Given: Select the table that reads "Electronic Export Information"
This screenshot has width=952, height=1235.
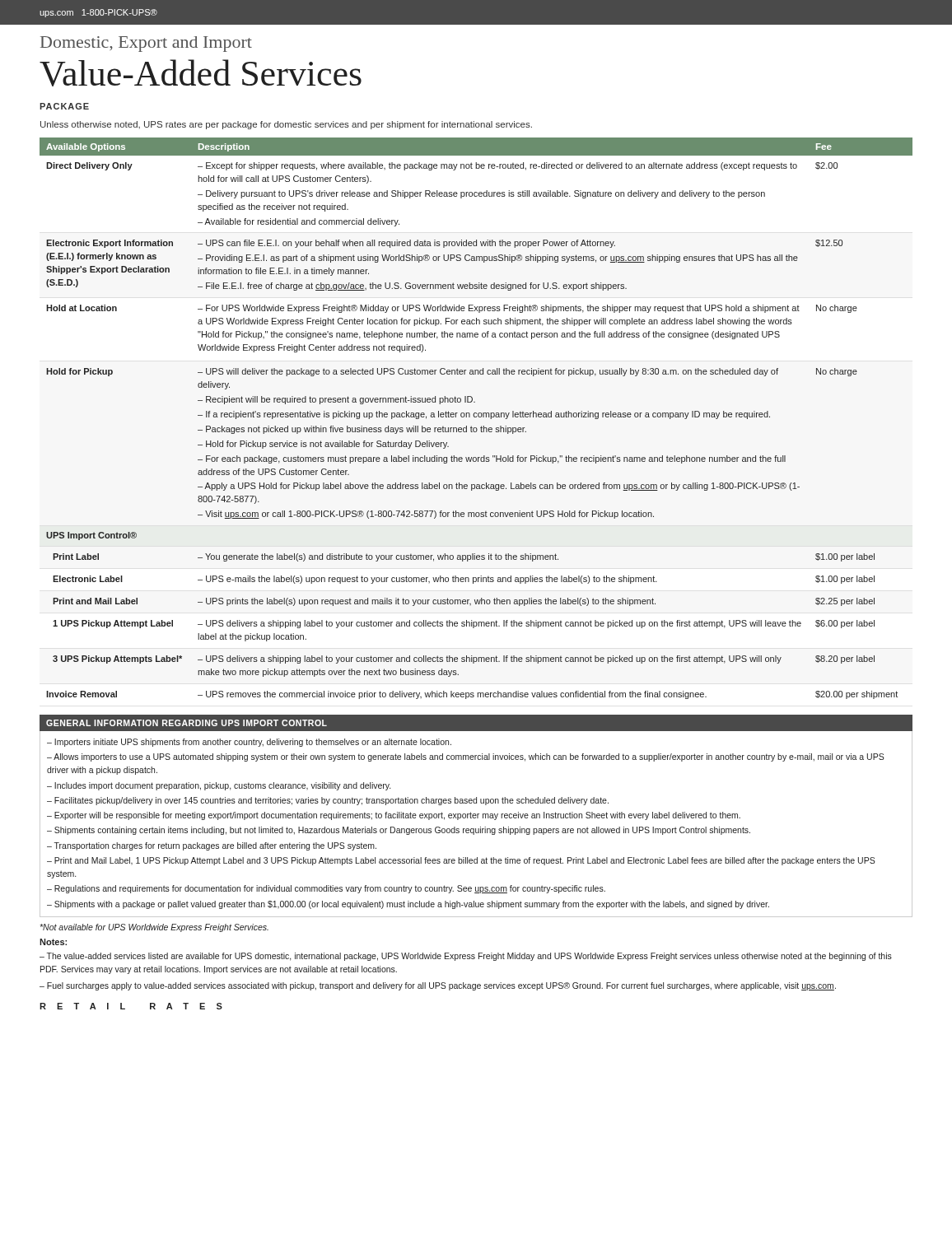Looking at the screenshot, I should click(476, 422).
